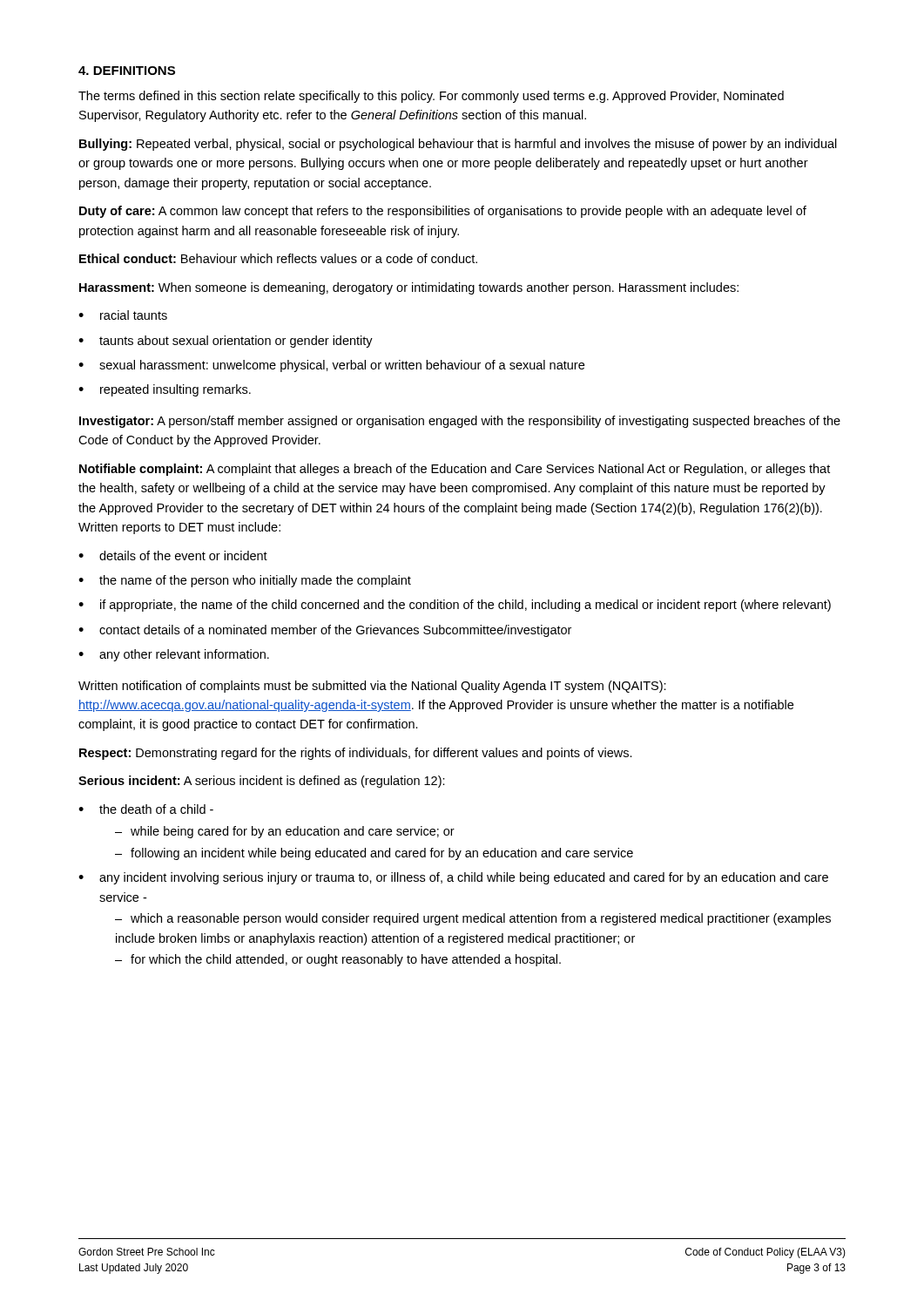The width and height of the screenshot is (924, 1307).
Task: Click on the region starting "4. DEFINITIONS"
Action: point(127,70)
